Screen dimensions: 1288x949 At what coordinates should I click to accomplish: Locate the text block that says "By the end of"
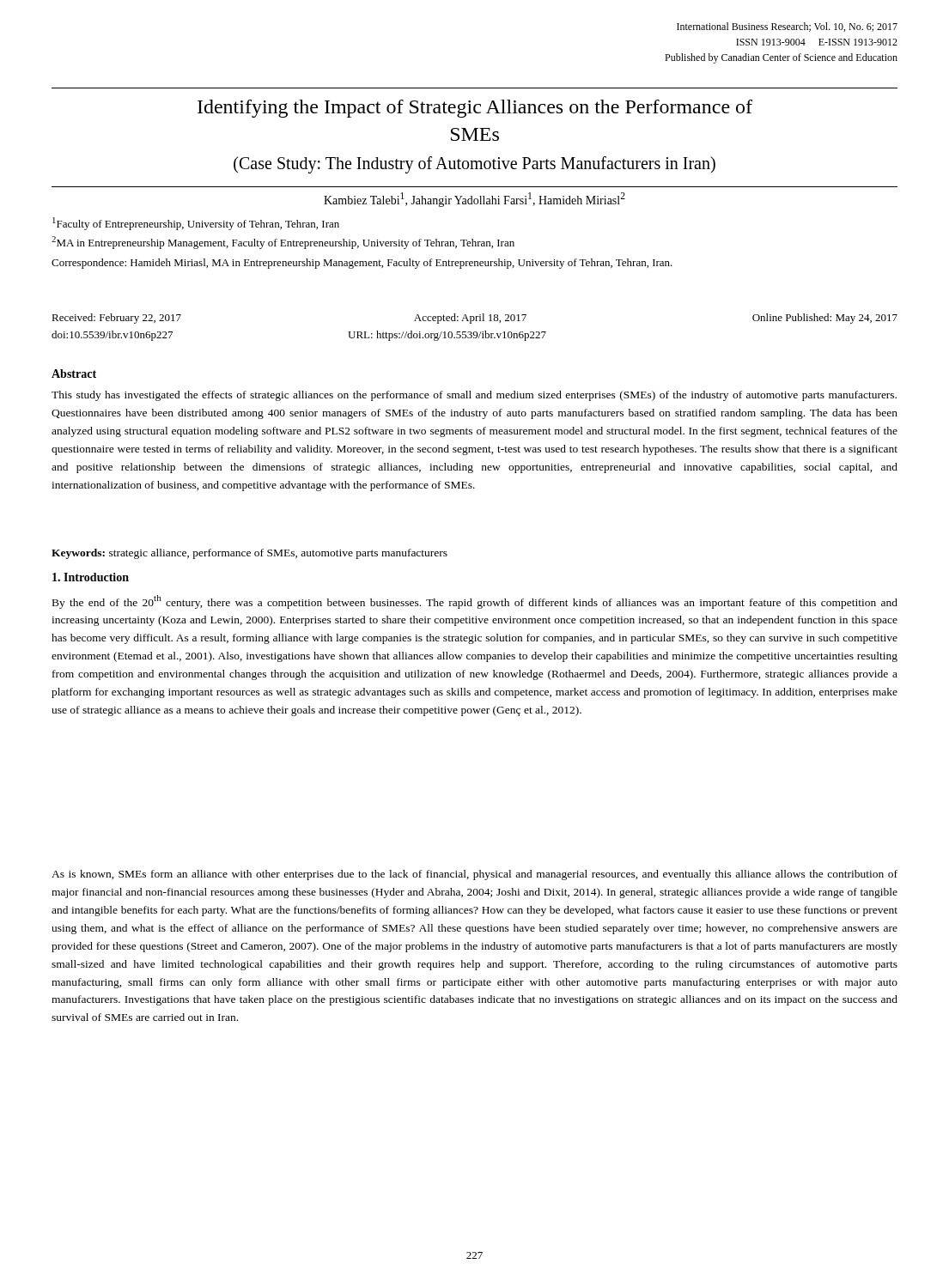coord(474,655)
